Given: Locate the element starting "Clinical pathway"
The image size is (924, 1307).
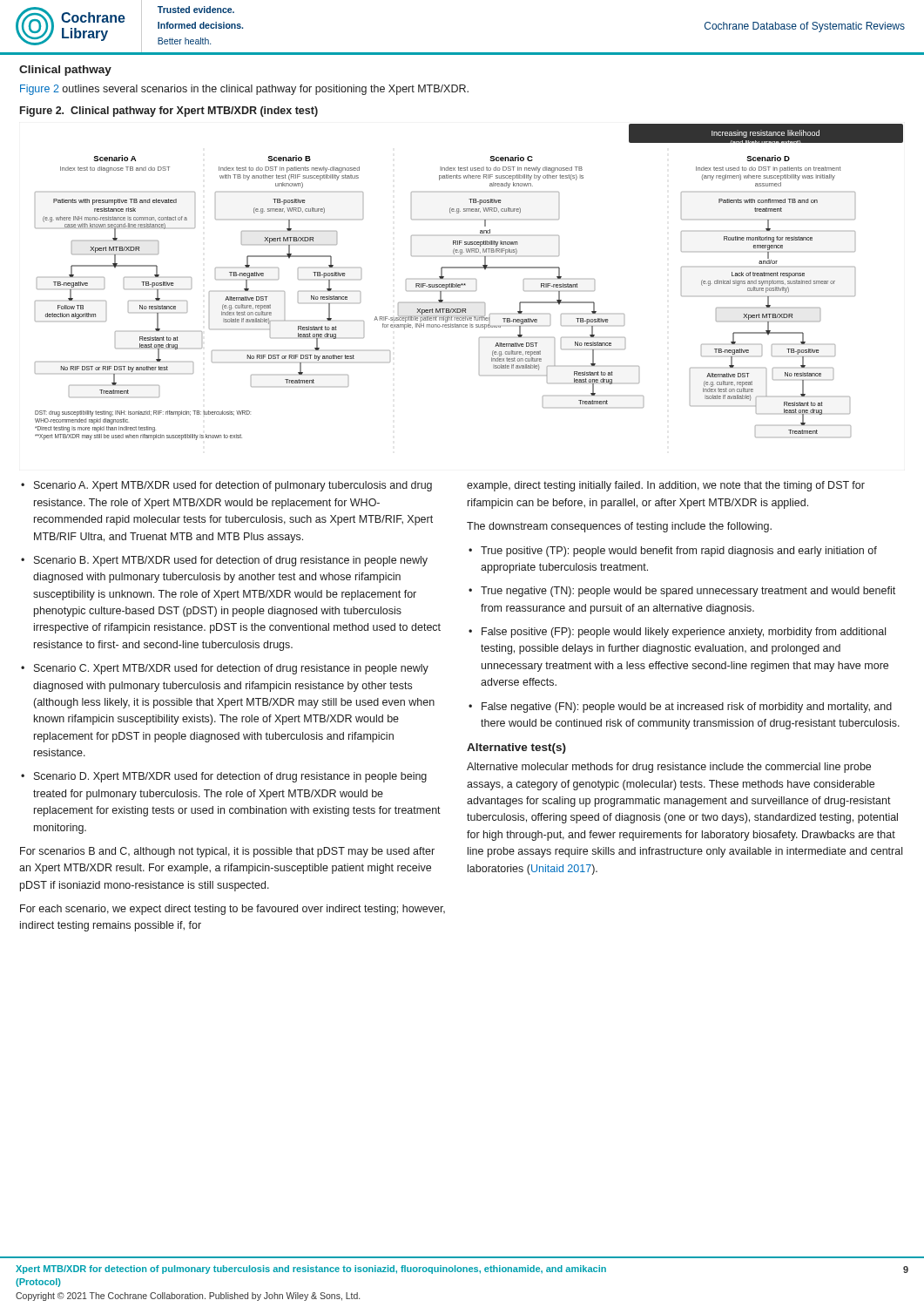Looking at the screenshot, I should pyautogui.click(x=65, y=69).
